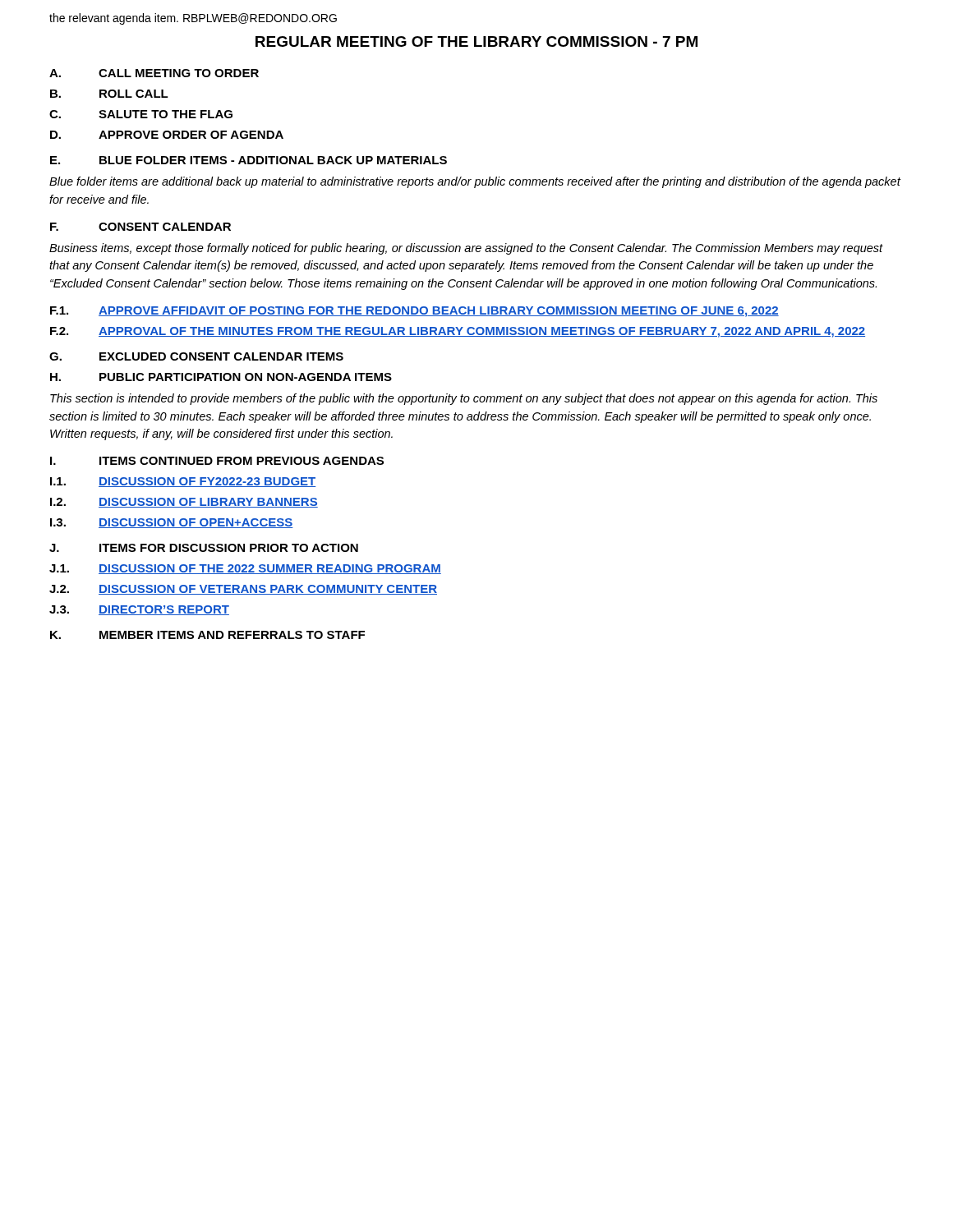Find the list item containing "H. PUBLIC PARTICIPATION ON NON-AGENDA ITEMS"
Viewport: 953px width, 1232px height.
point(221,377)
